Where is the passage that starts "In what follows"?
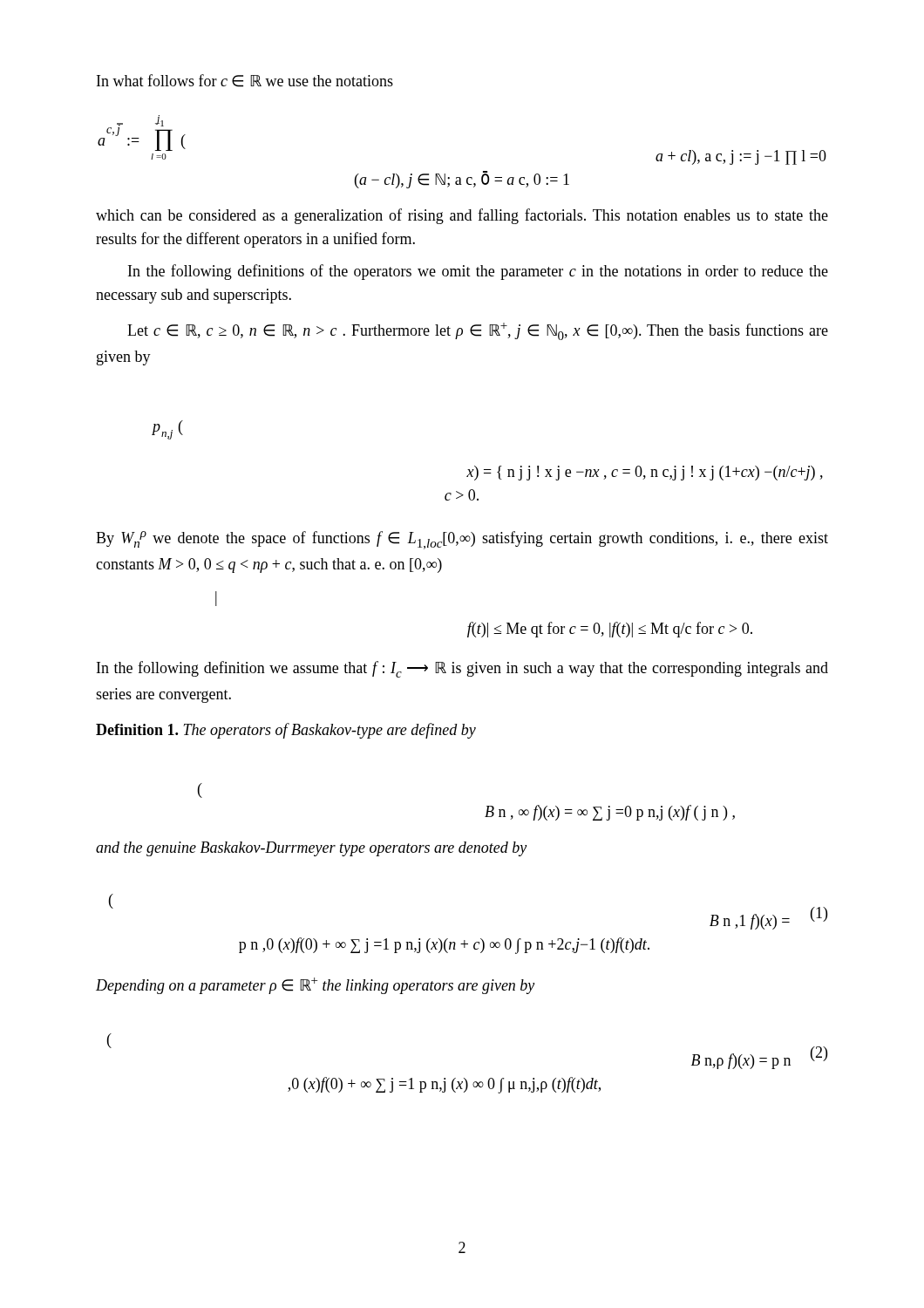This screenshot has height=1308, width=924. coord(244,81)
